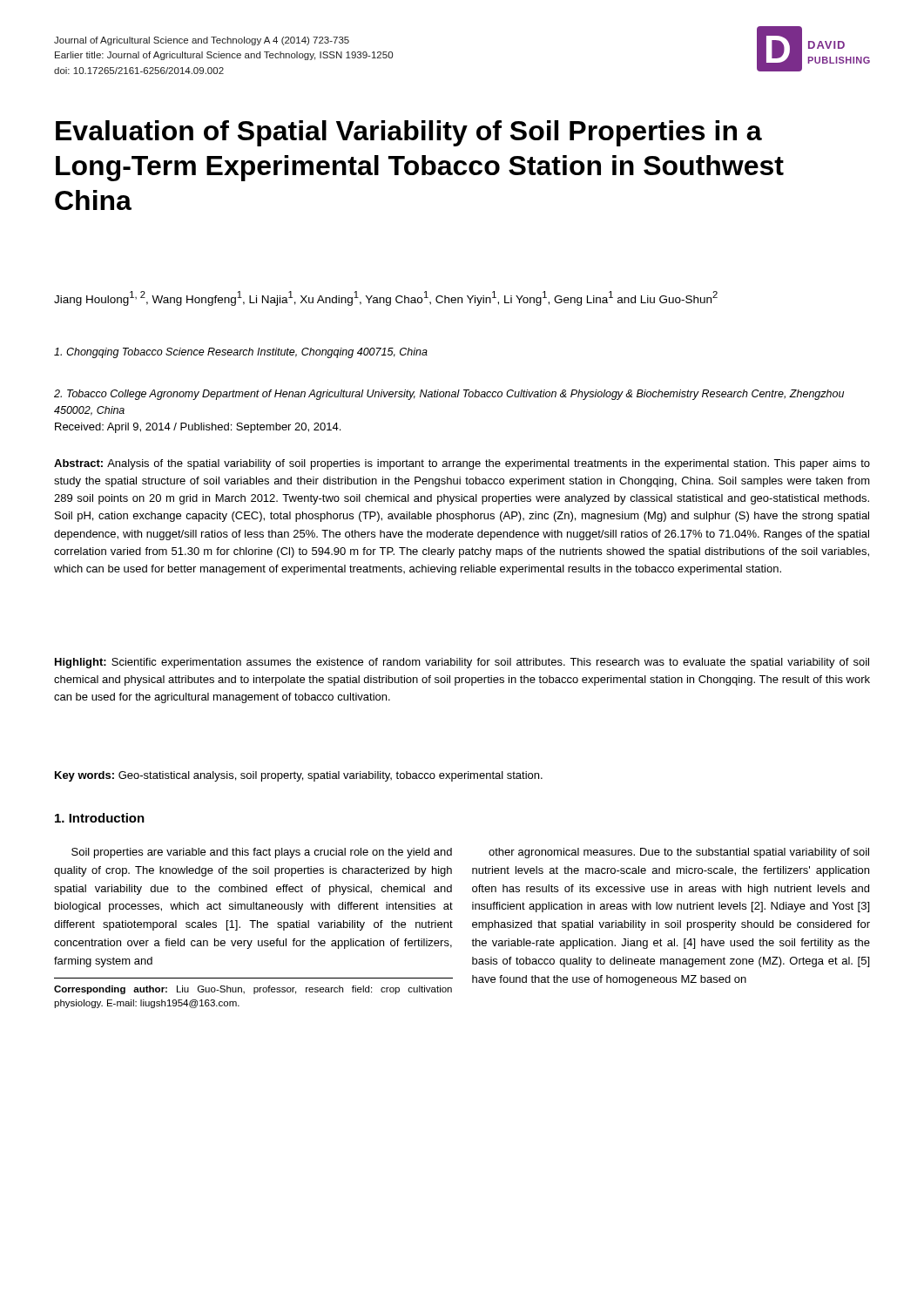Point to the text block starting "other agronomical measures. Due to the"

(671, 916)
